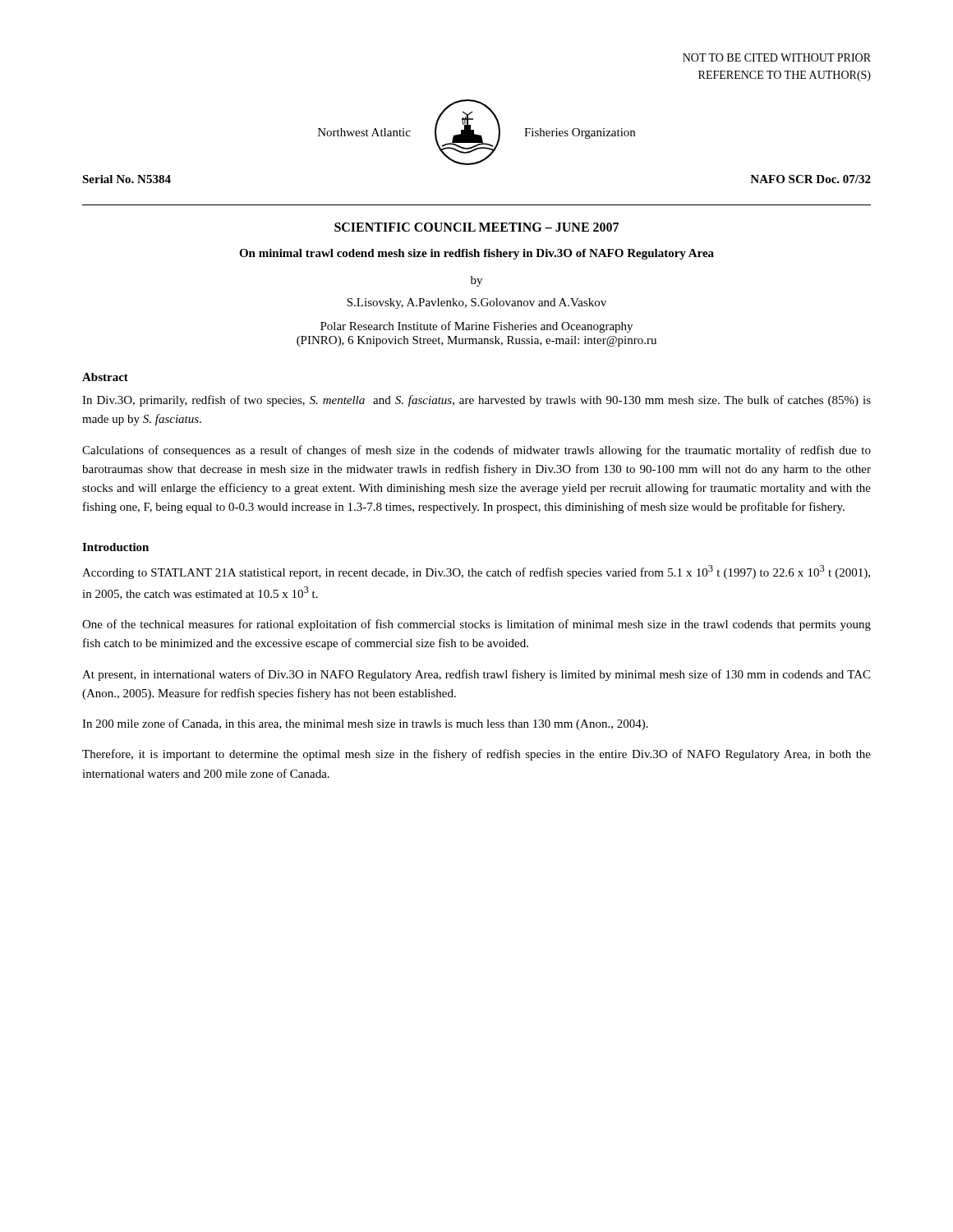This screenshot has height=1232, width=953.
Task: Select the text block starting "One of the"
Action: [476, 634]
